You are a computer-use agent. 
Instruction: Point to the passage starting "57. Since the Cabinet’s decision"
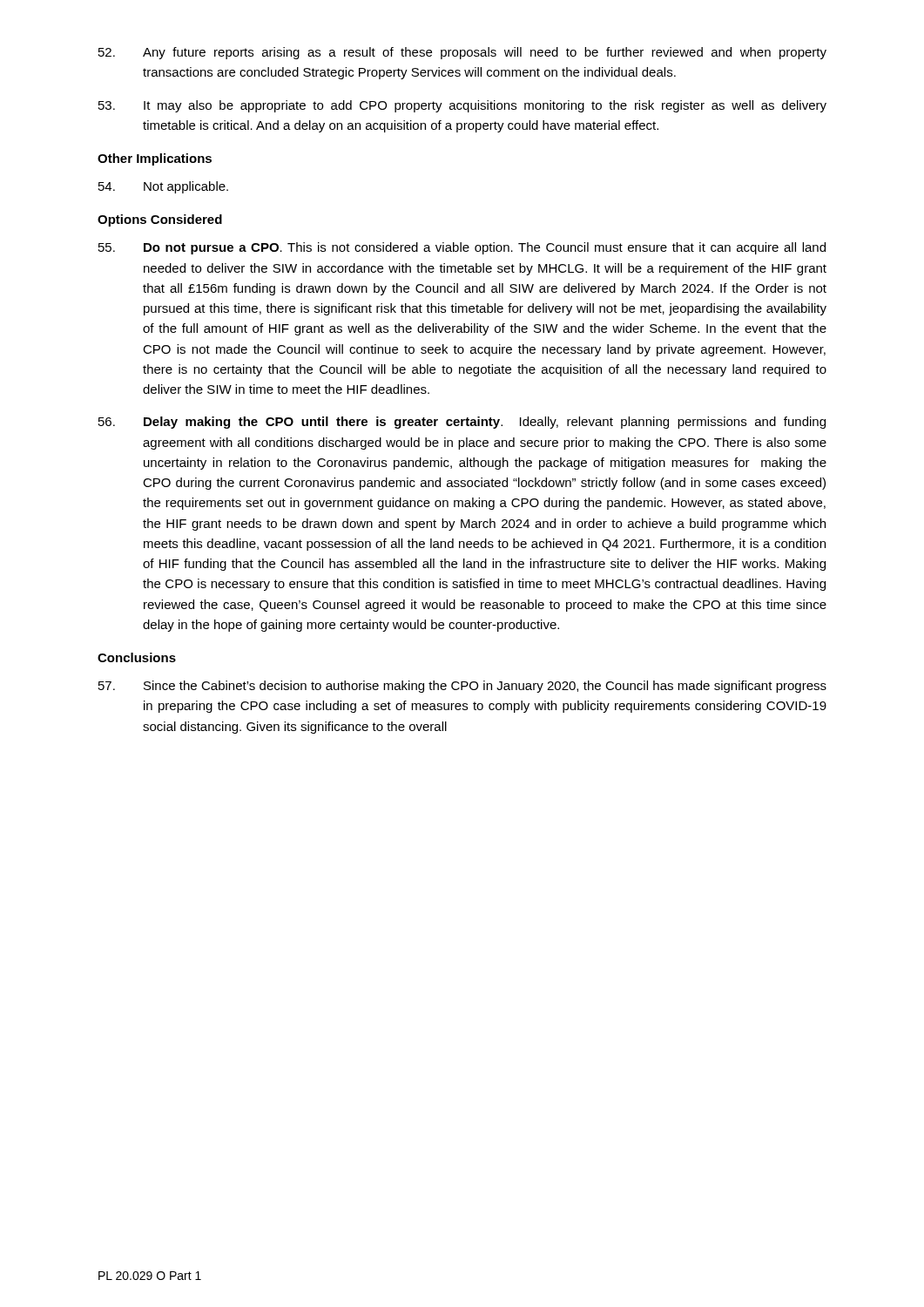tap(462, 706)
